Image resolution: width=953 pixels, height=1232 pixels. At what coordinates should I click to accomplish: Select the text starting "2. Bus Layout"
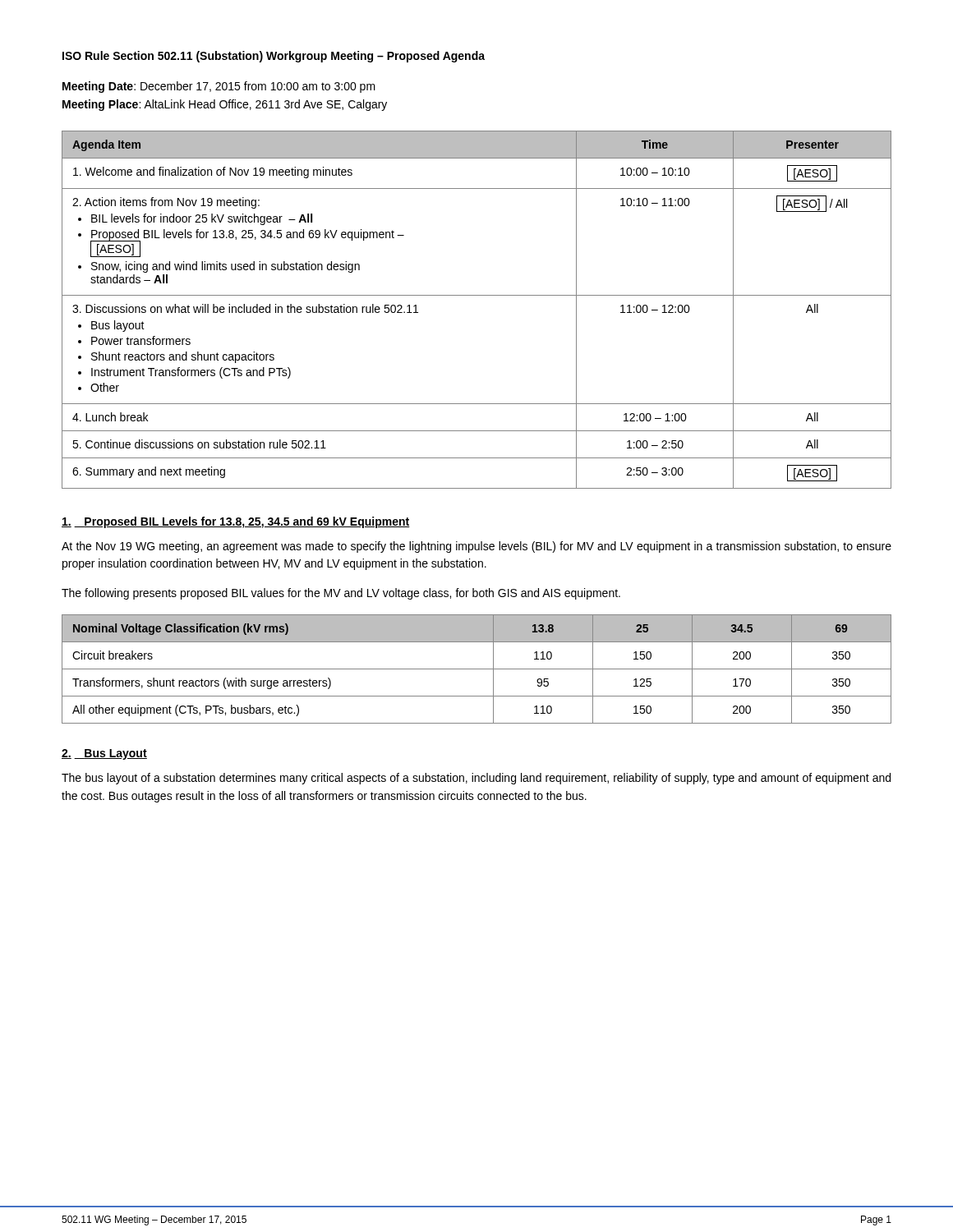(104, 753)
